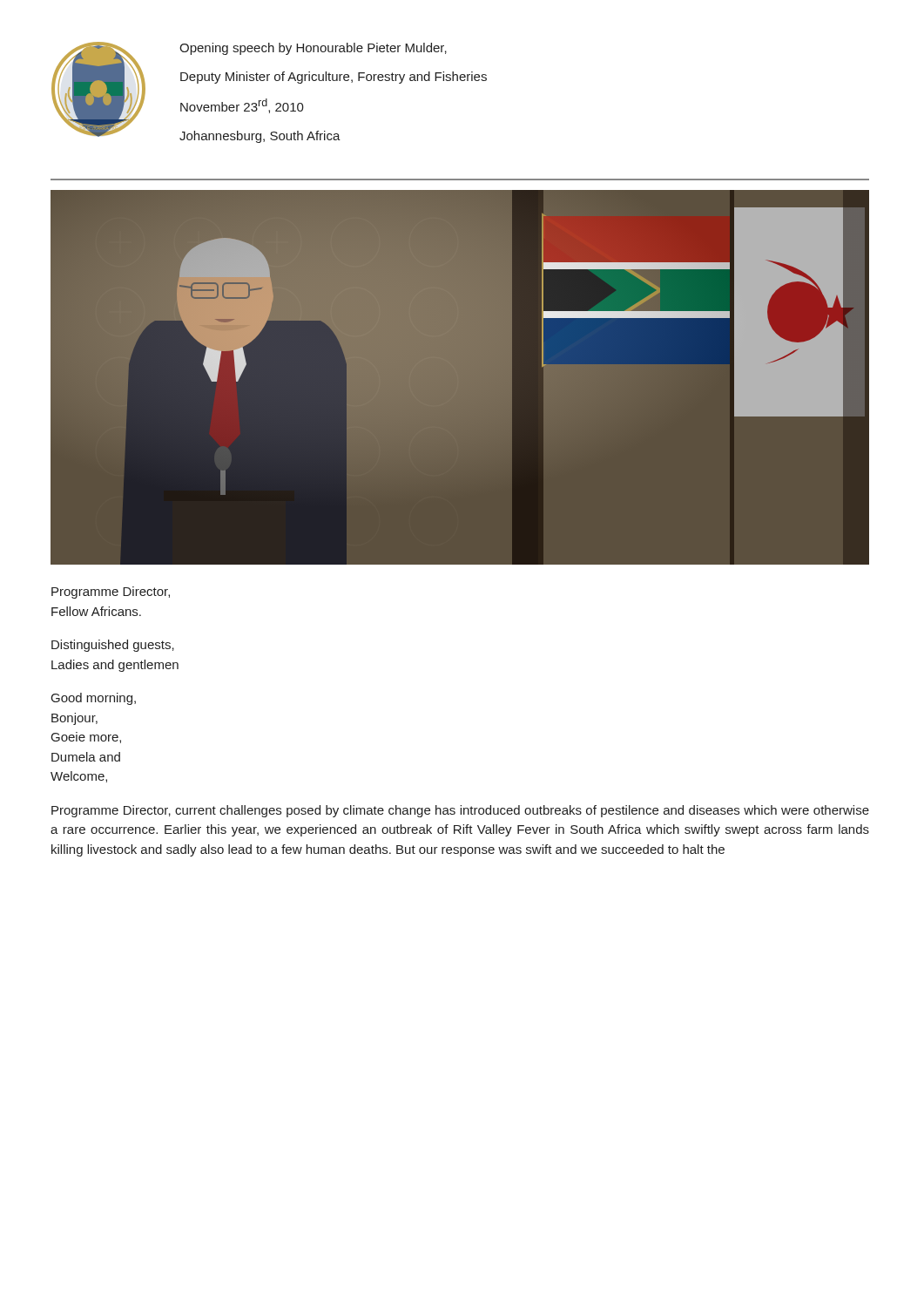Where is the passage that starts "Opening speech by Honourable Pieter Mulder,"?
924x1307 pixels.
tap(333, 91)
